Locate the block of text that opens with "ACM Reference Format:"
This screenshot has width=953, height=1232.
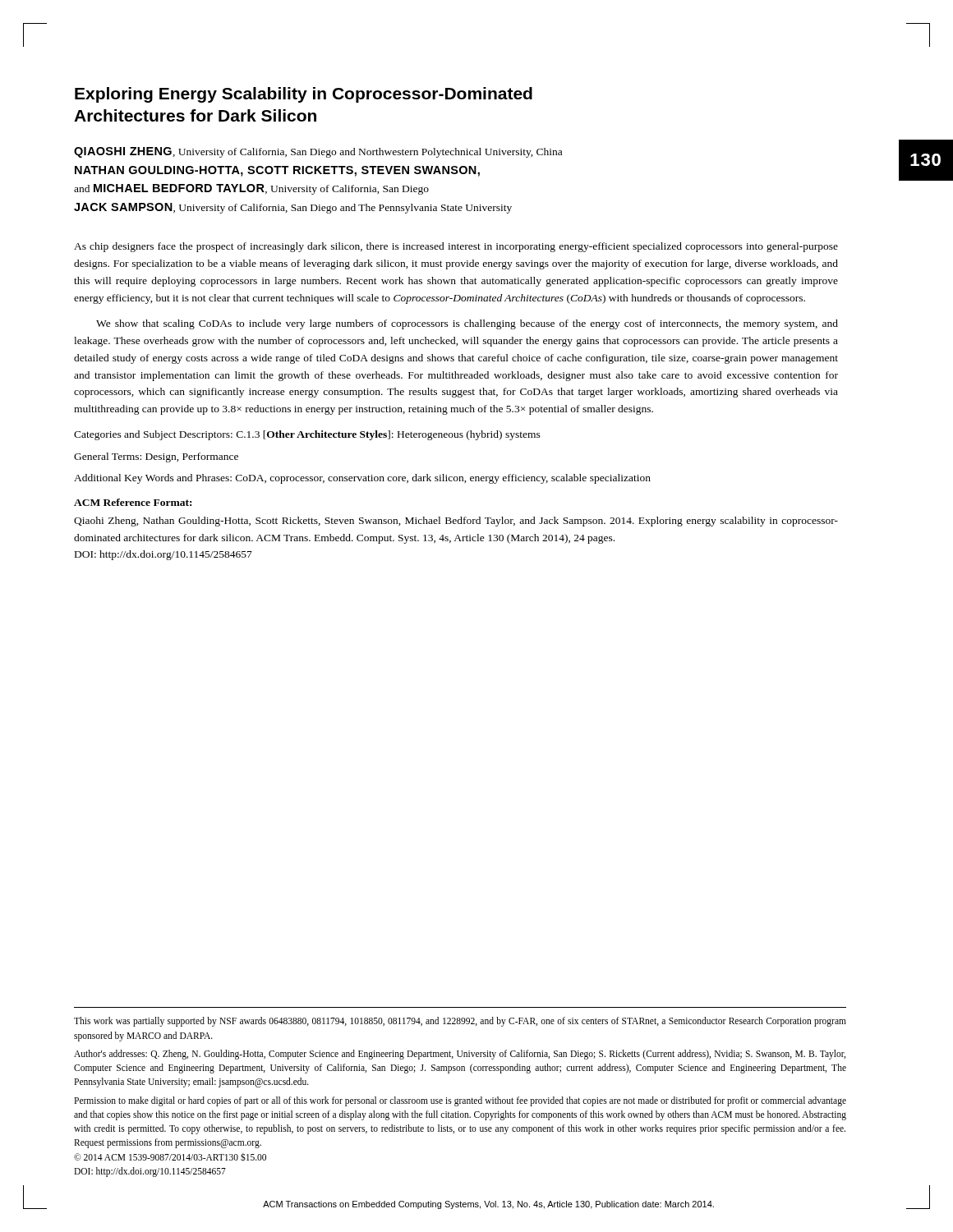[x=456, y=529]
